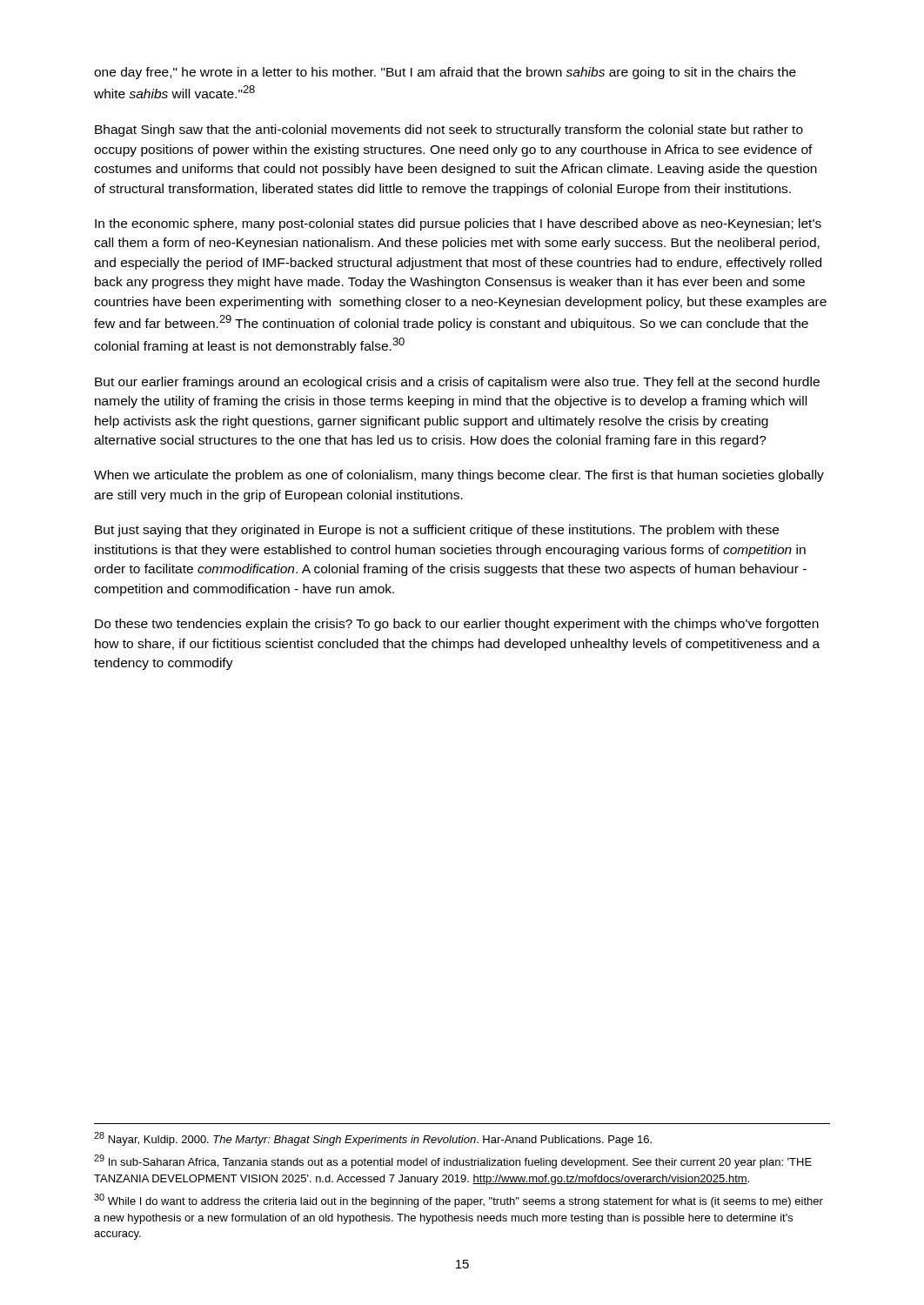This screenshot has width=924, height=1305.
Task: Find the block on this page that starts "Do these two tendencies"
Action: (457, 643)
